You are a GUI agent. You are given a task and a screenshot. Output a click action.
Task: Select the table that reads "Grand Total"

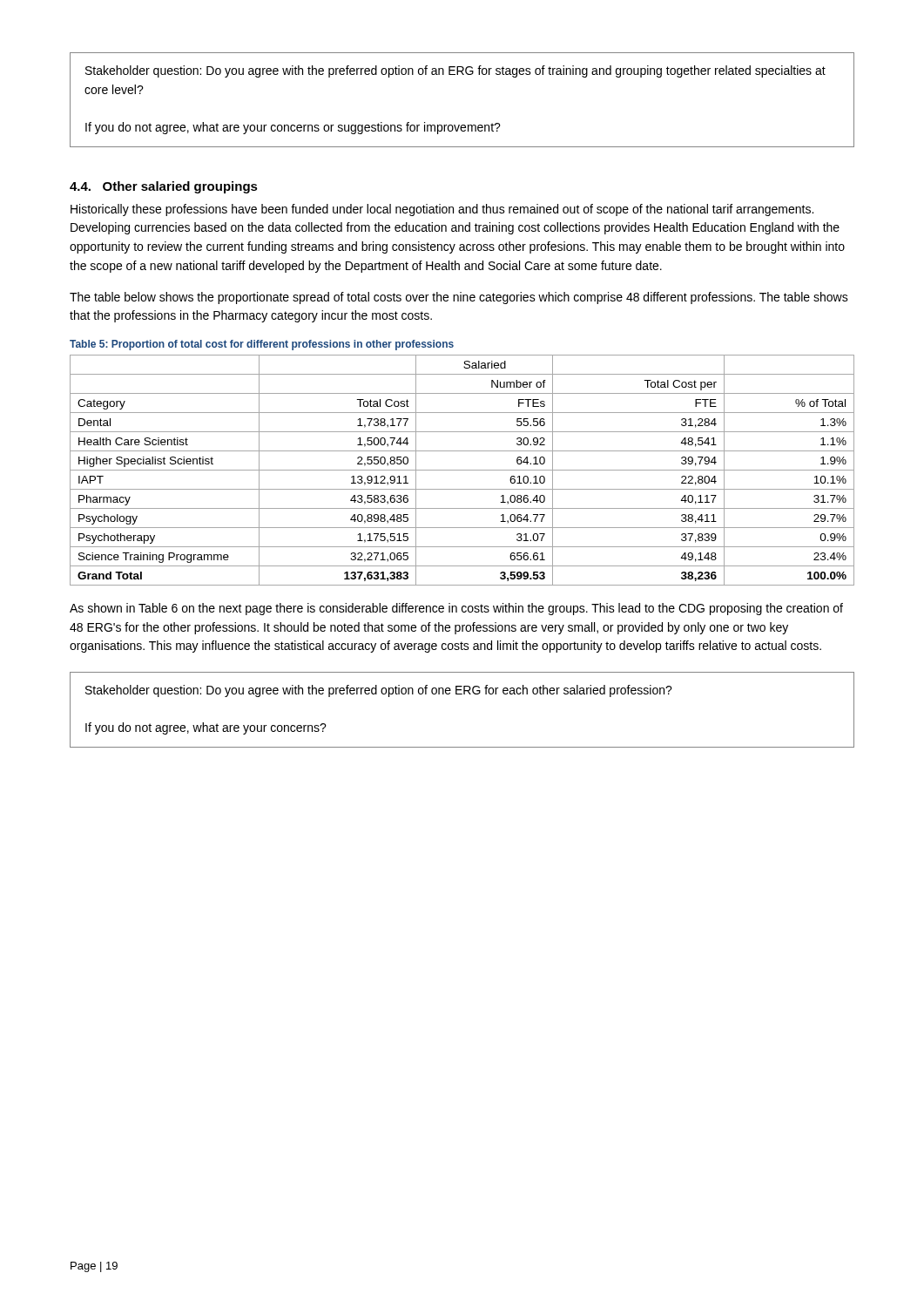462,470
